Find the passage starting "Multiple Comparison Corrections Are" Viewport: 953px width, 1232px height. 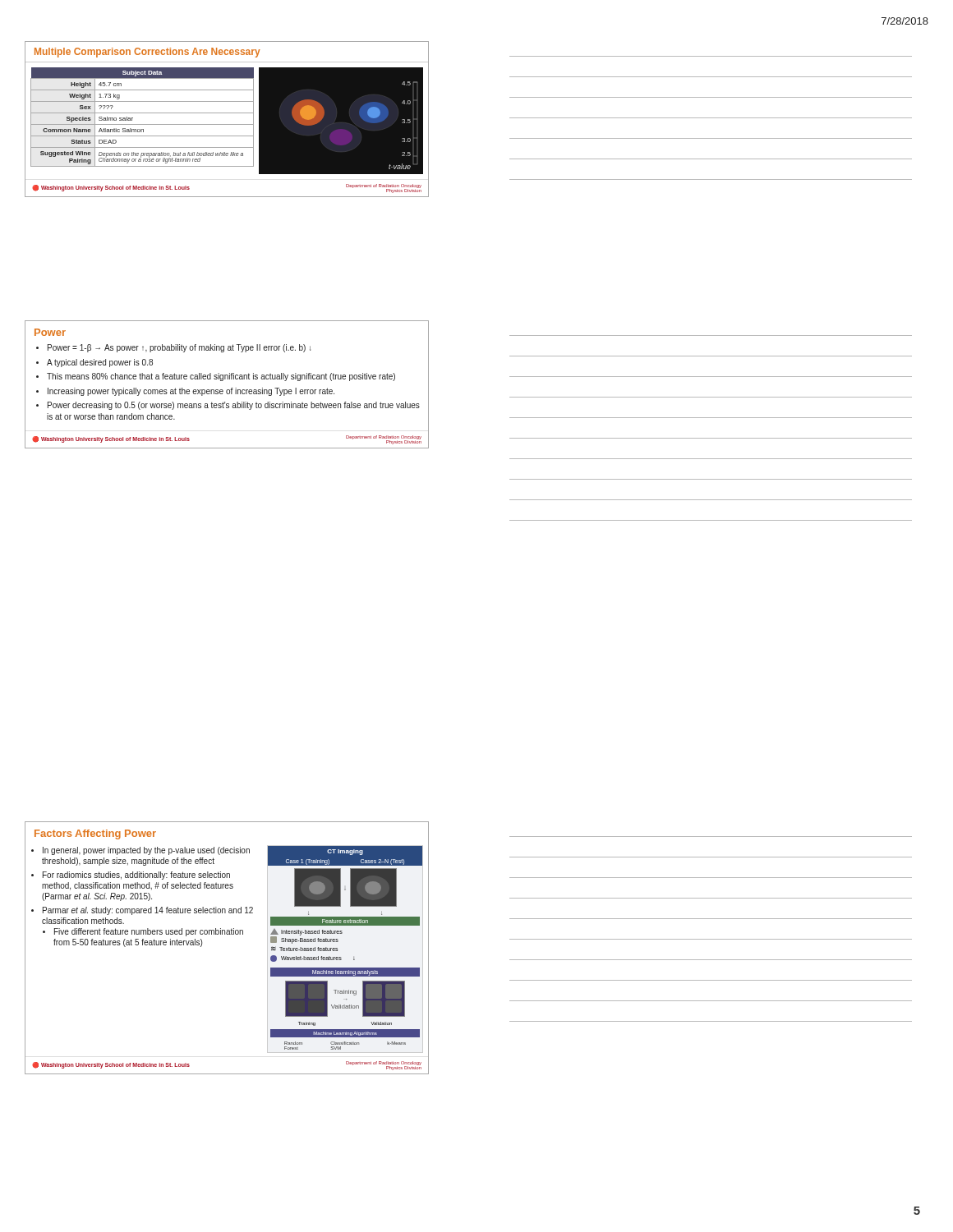coord(147,52)
